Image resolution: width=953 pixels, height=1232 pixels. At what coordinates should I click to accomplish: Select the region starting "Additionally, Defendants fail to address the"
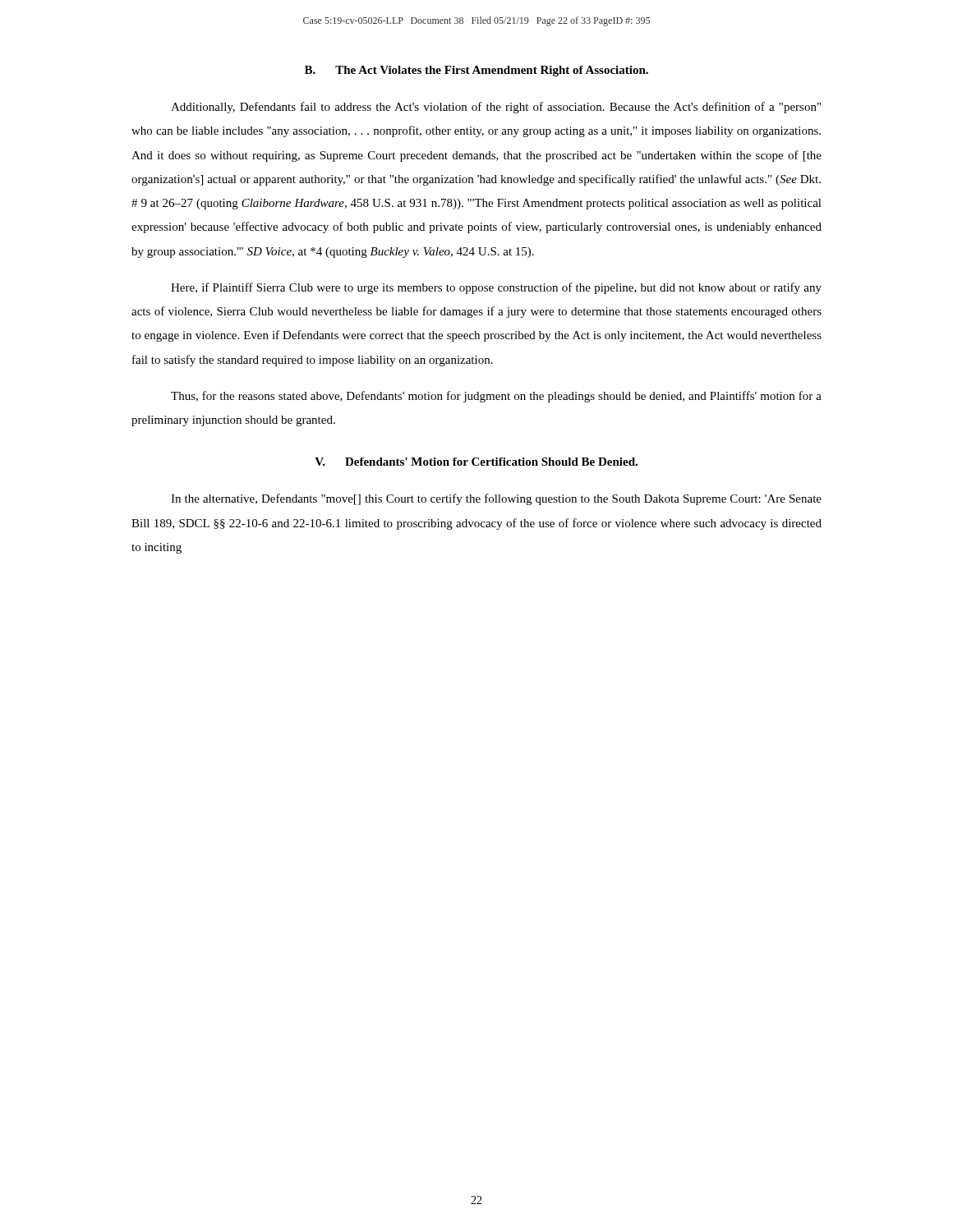click(476, 179)
